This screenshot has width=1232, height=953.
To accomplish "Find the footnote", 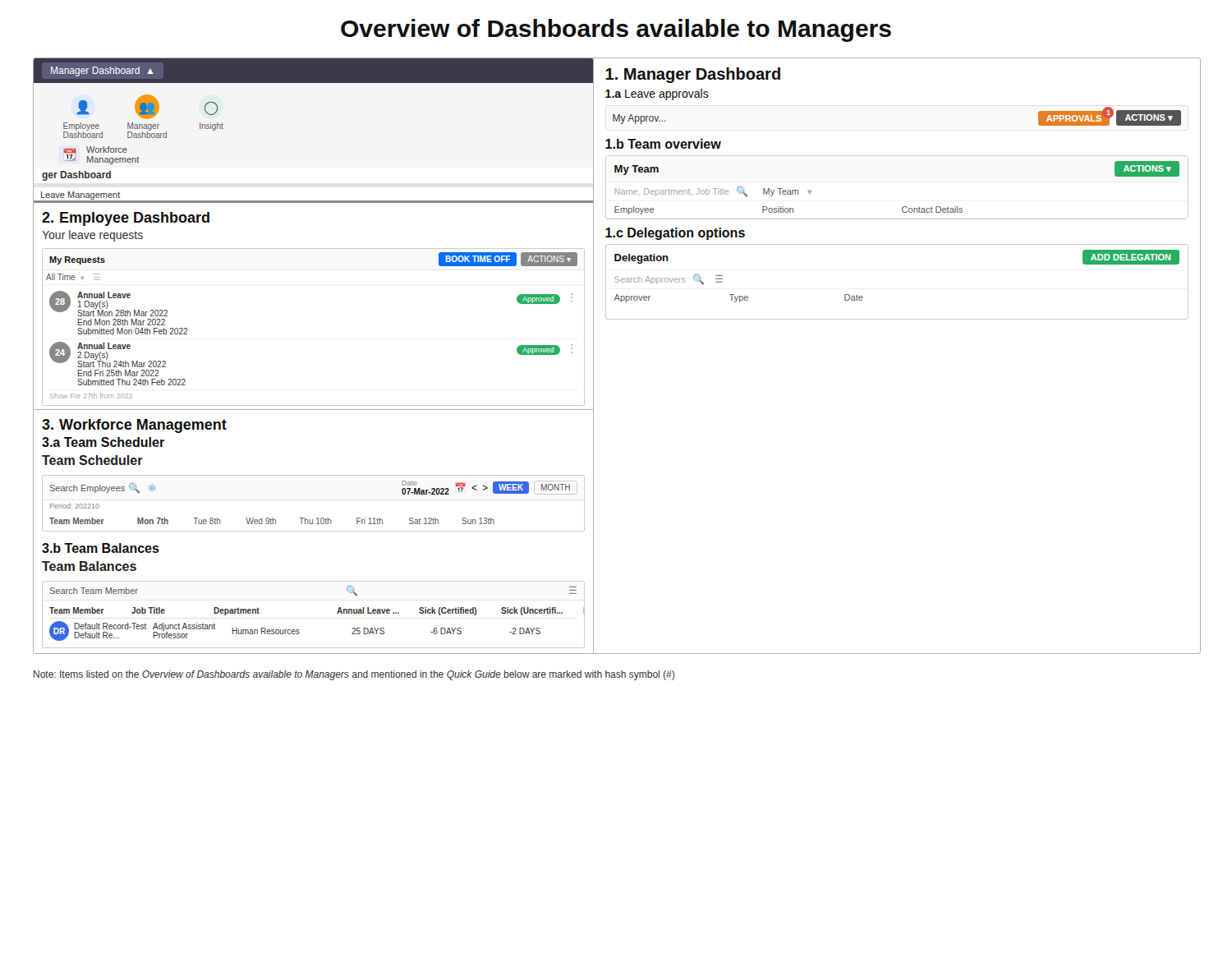I will click(x=354, y=674).
